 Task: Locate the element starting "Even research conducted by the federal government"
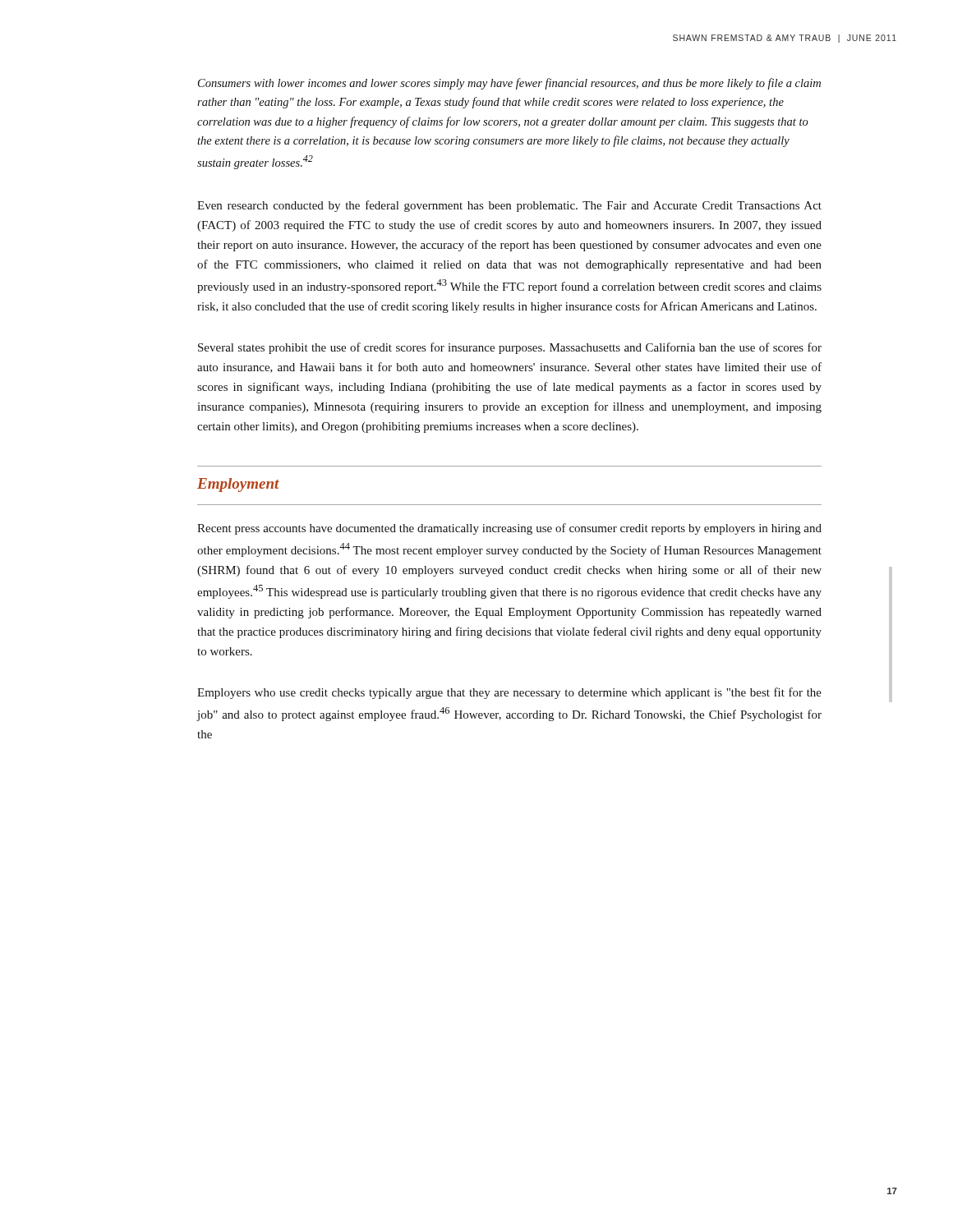coord(509,256)
